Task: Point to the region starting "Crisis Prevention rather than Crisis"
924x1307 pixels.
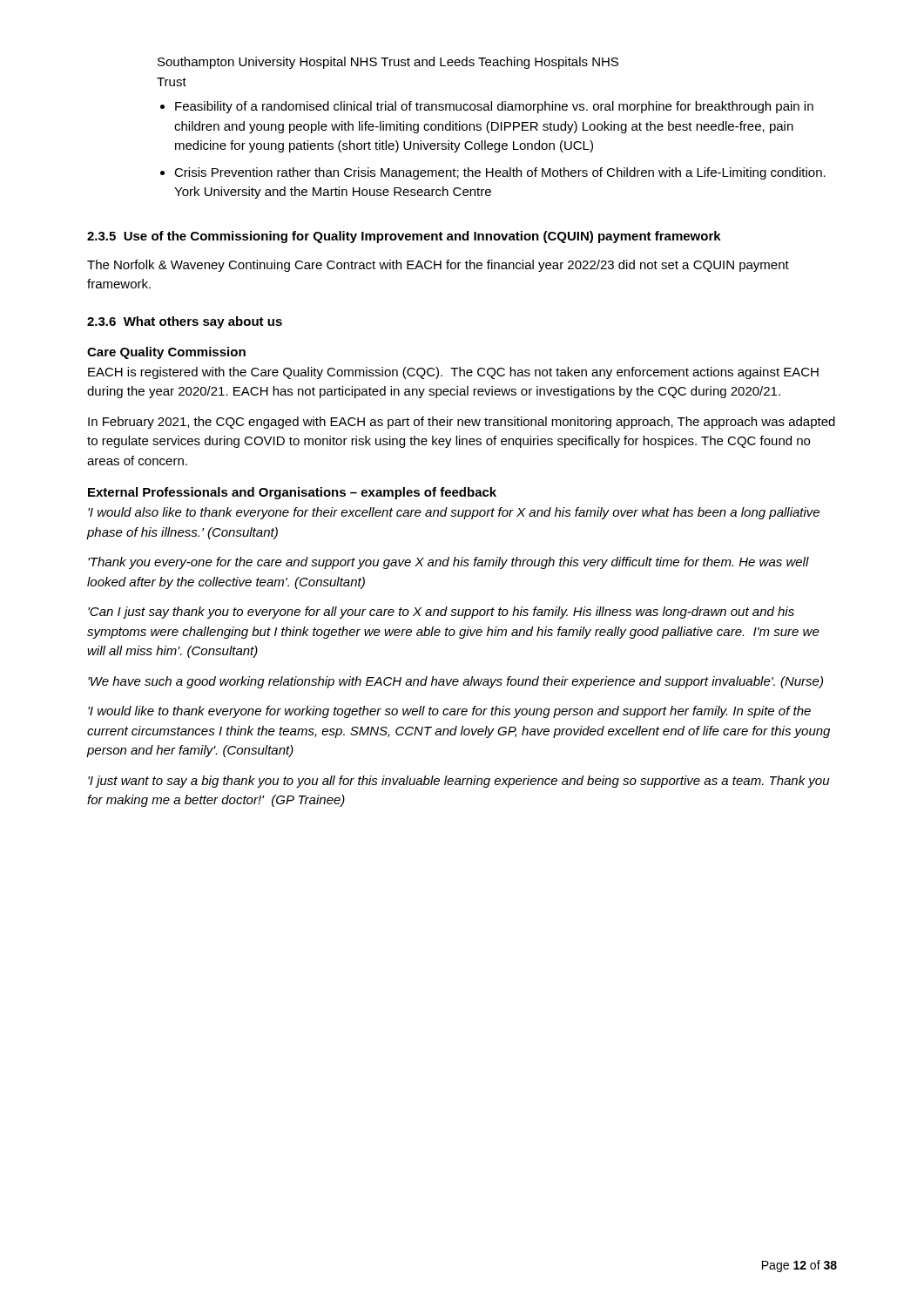Action: (x=500, y=181)
